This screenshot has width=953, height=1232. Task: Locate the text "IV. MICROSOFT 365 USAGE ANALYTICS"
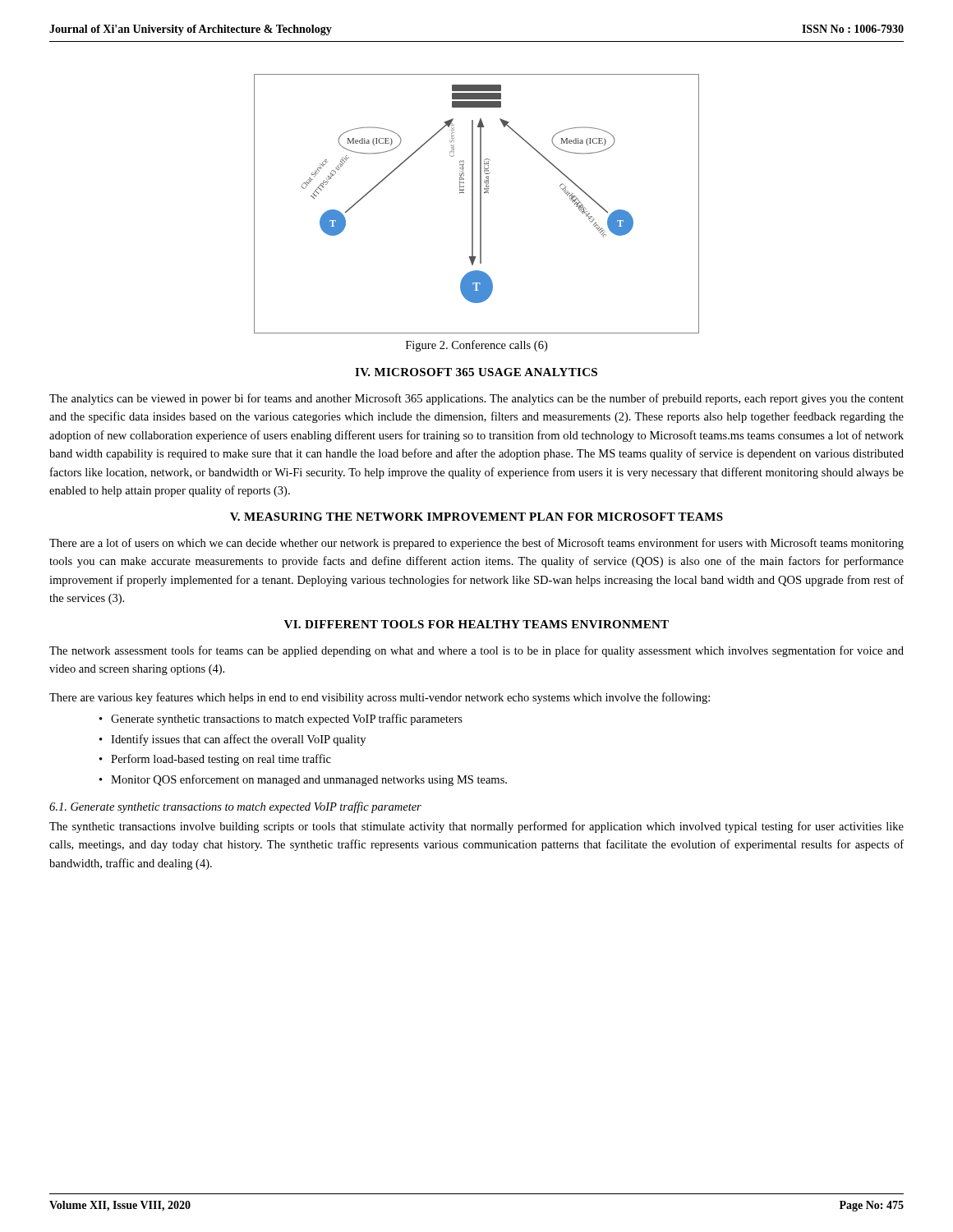[476, 372]
